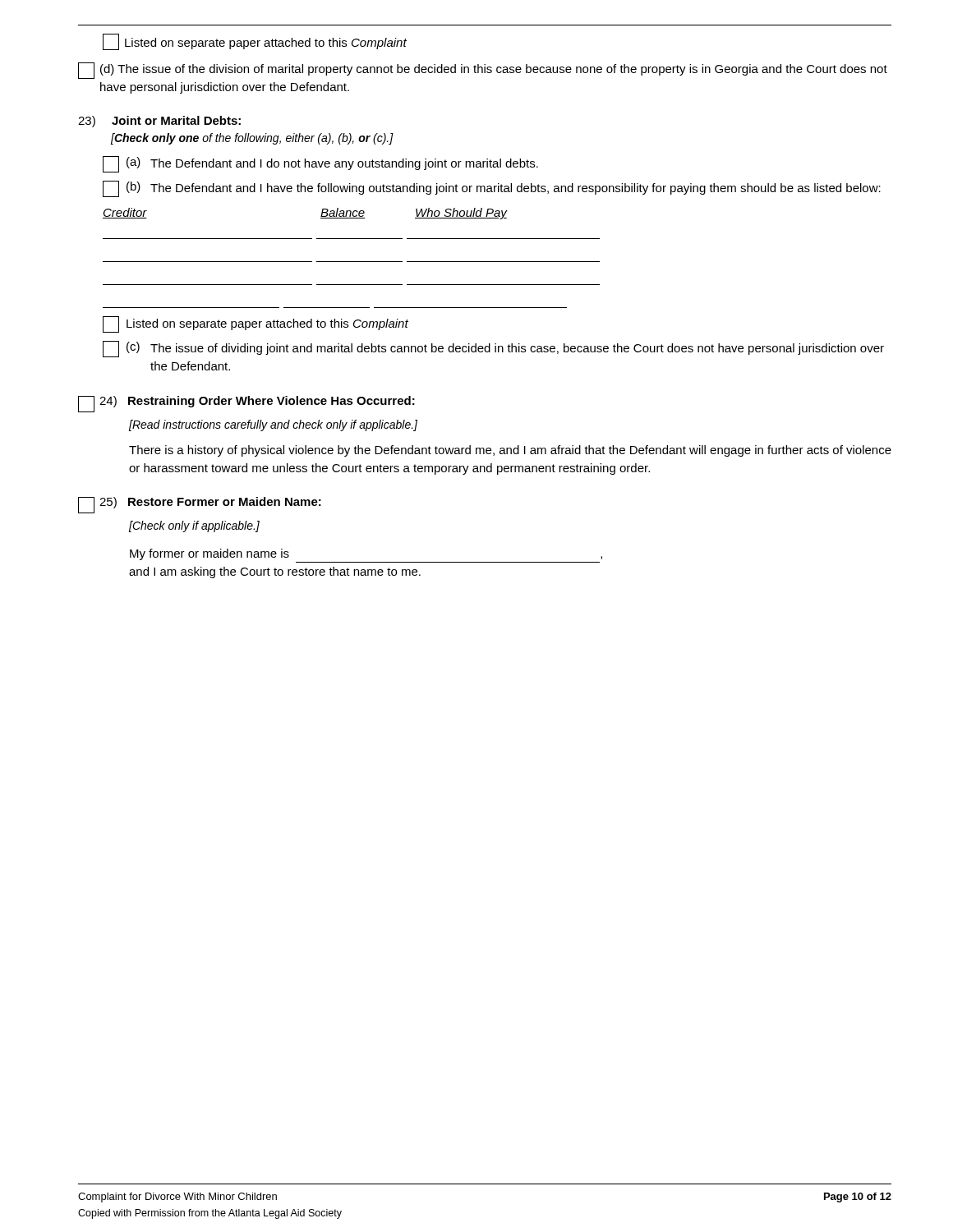This screenshot has width=953, height=1232.
Task: Point to the block starting "[Read instructions carefully and check only if"
Action: click(273, 424)
